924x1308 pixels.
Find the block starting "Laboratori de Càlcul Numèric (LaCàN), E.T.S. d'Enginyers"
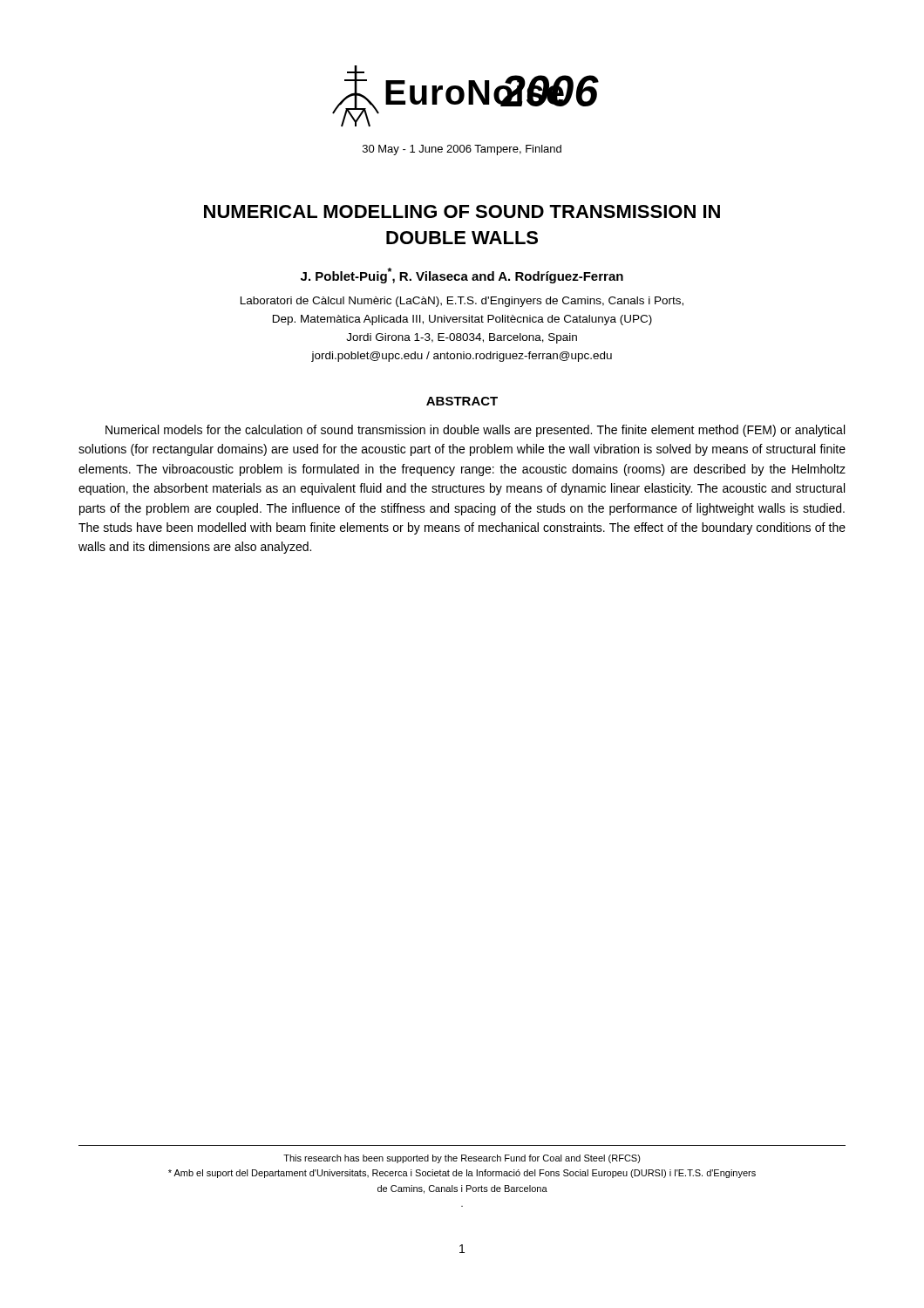point(462,328)
